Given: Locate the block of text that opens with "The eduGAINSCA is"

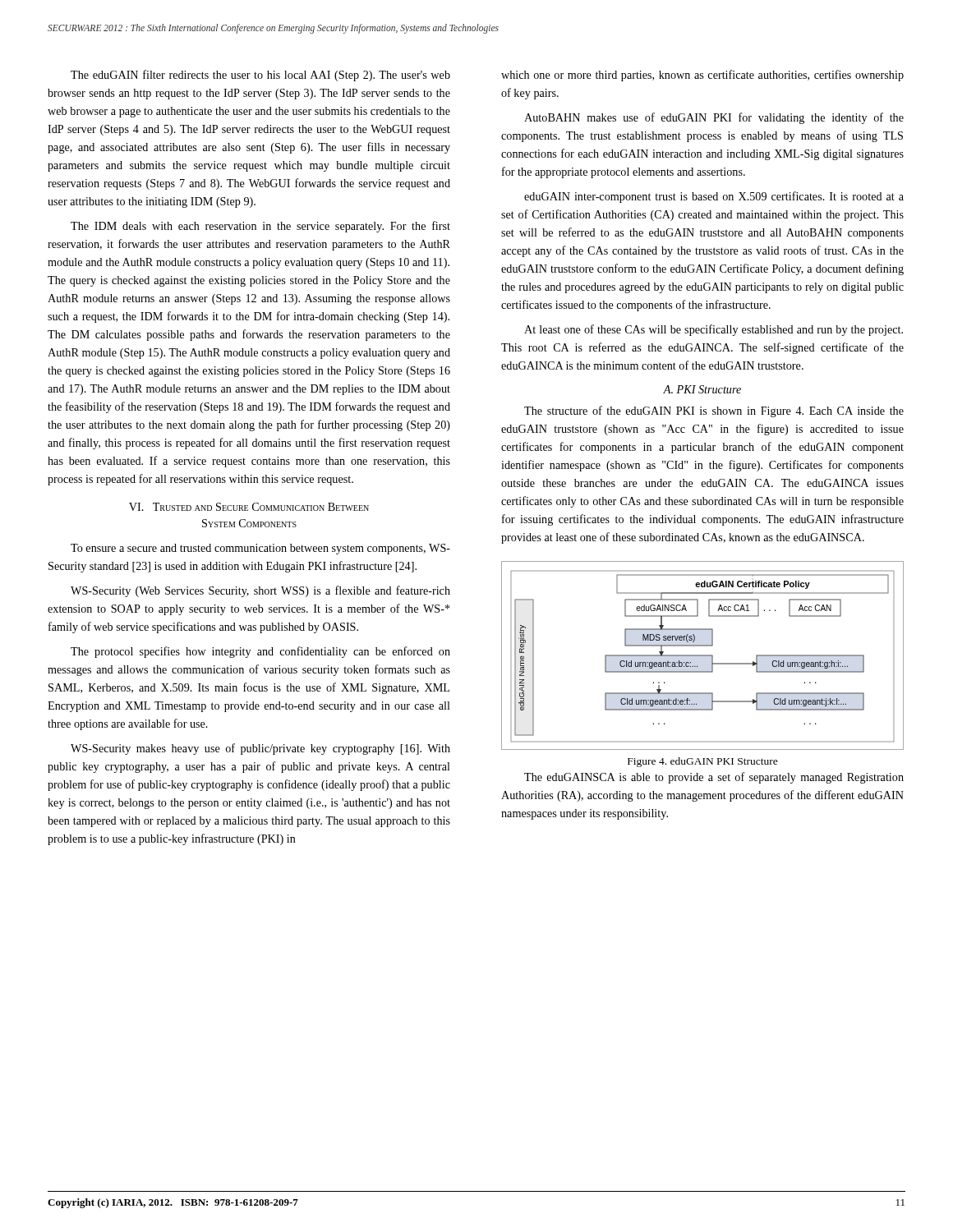Looking at the screenshot, I should pyautogui.click(x=702, y=795).
